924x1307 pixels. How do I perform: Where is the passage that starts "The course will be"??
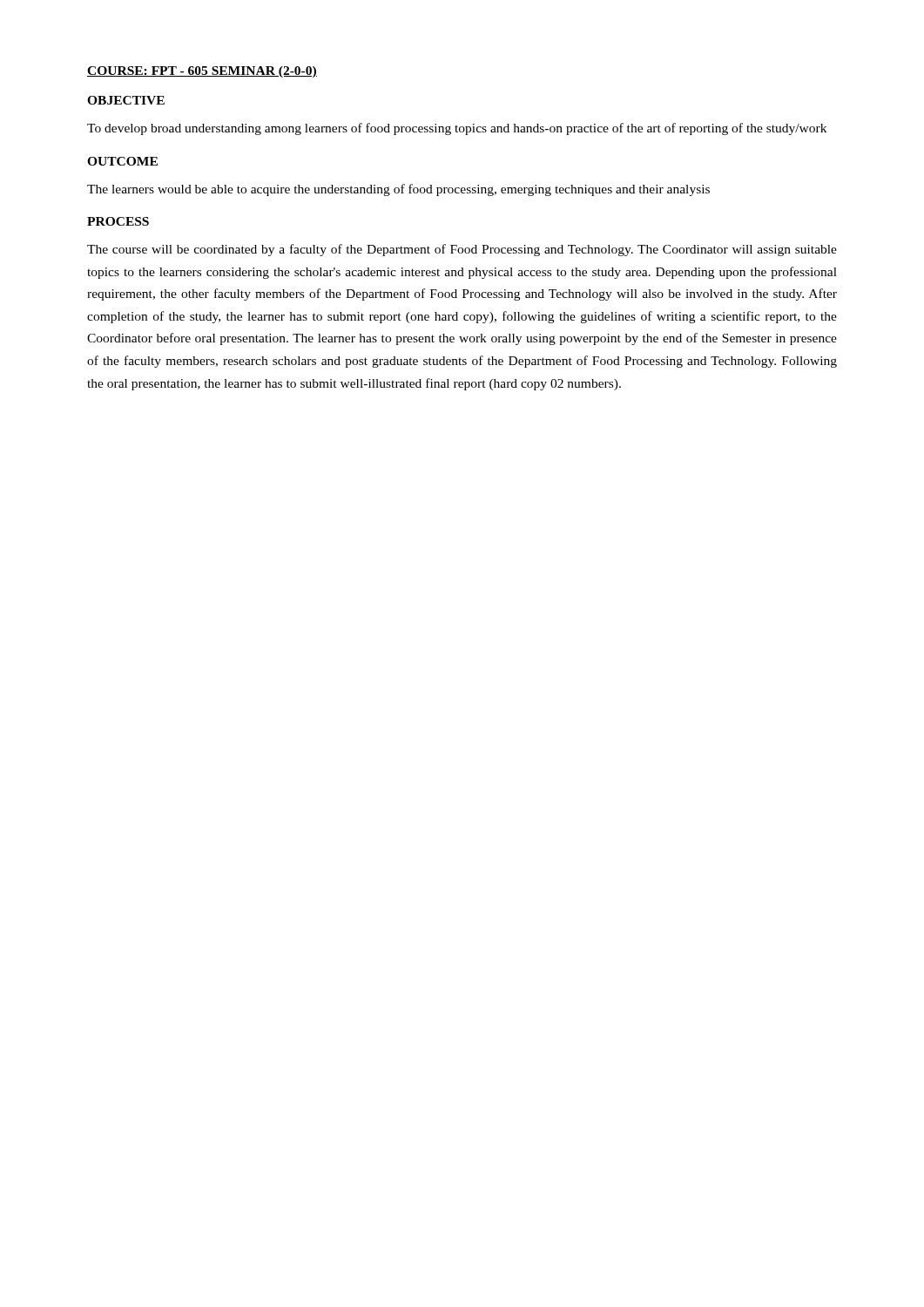[x=462, y=316]
